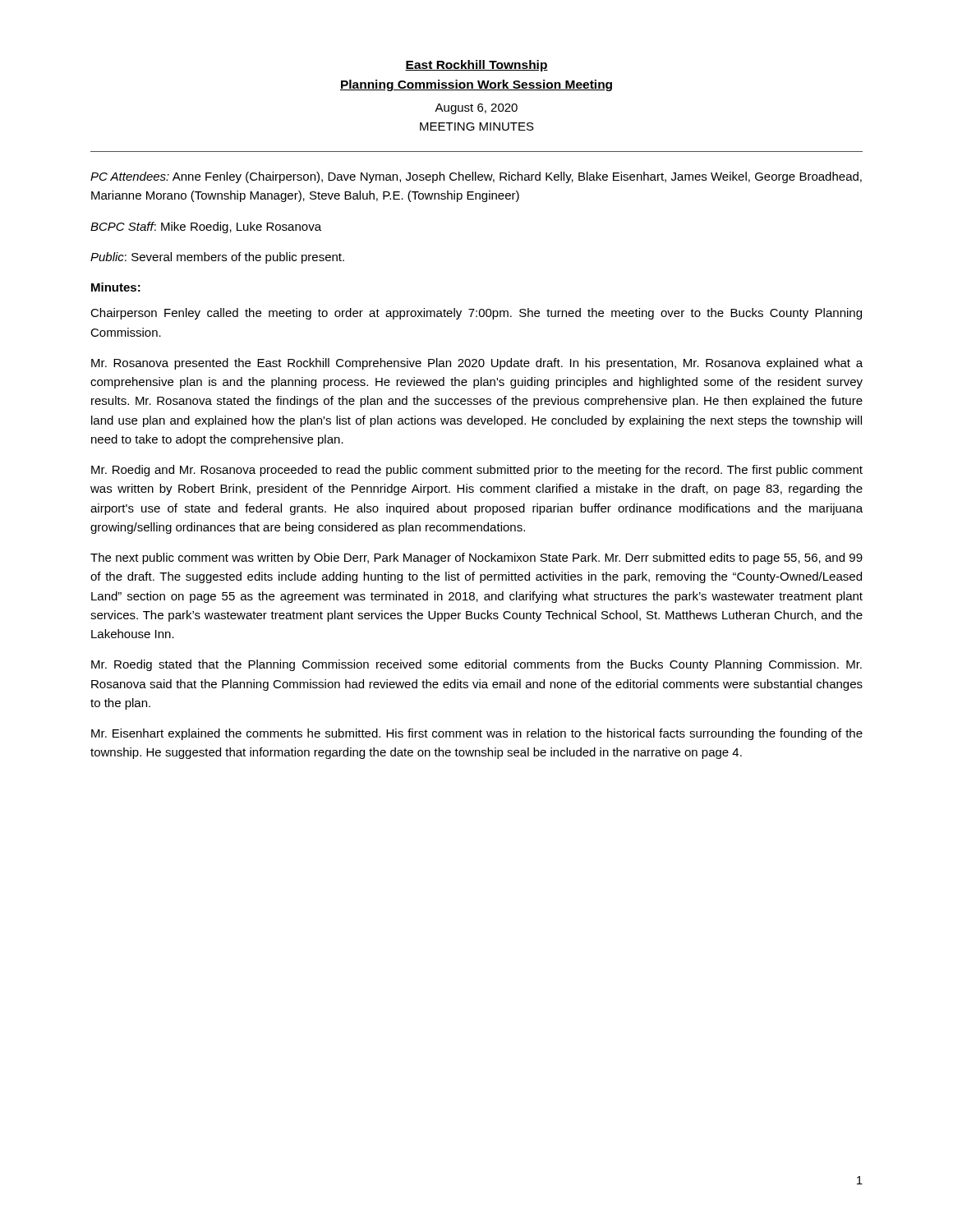Select the text block starting "PC Attendees: Anne"
This screenshot has height=1232, width=953.
(476, 186)
